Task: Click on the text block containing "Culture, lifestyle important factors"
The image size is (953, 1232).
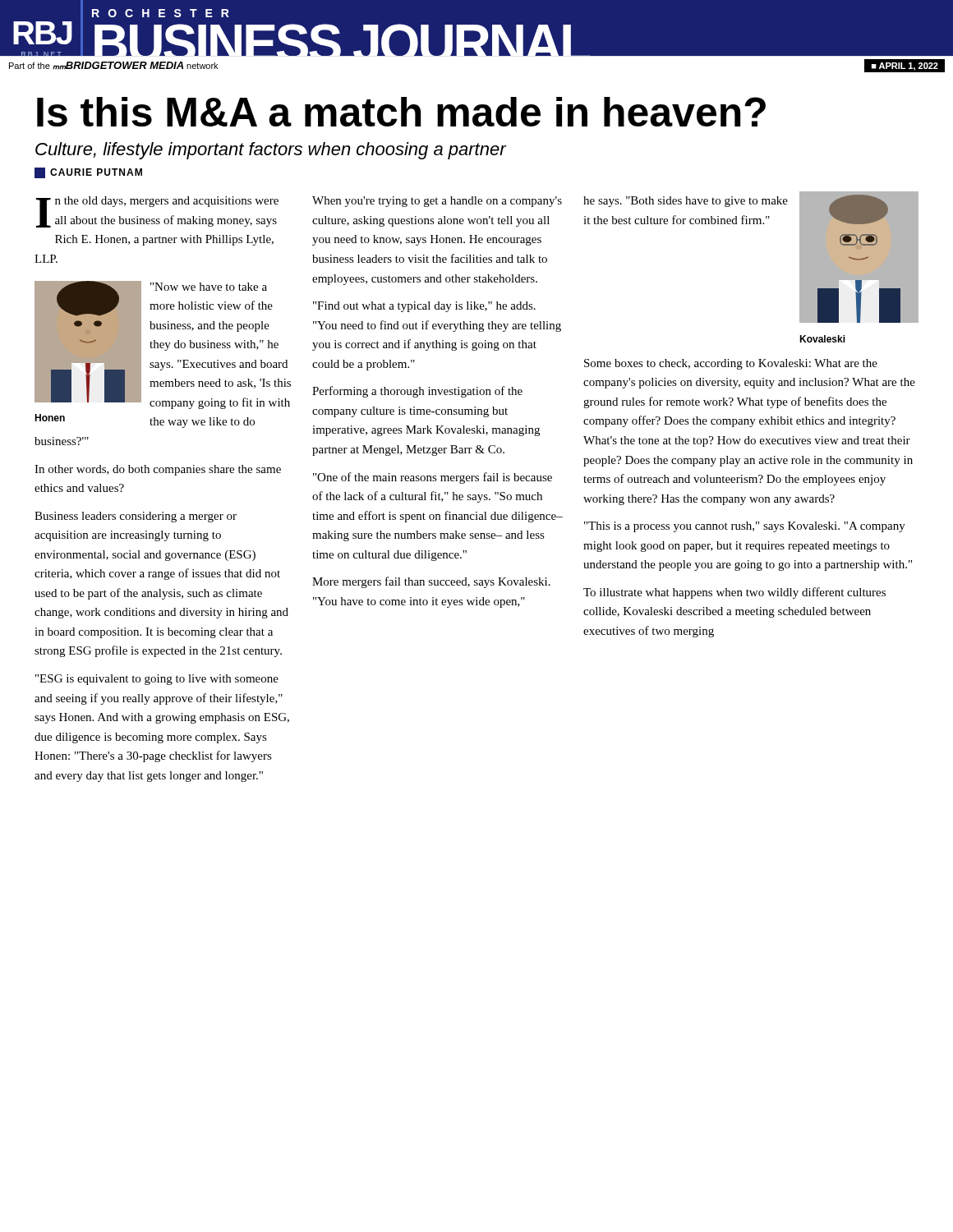Action: click(x=270, y=150)
